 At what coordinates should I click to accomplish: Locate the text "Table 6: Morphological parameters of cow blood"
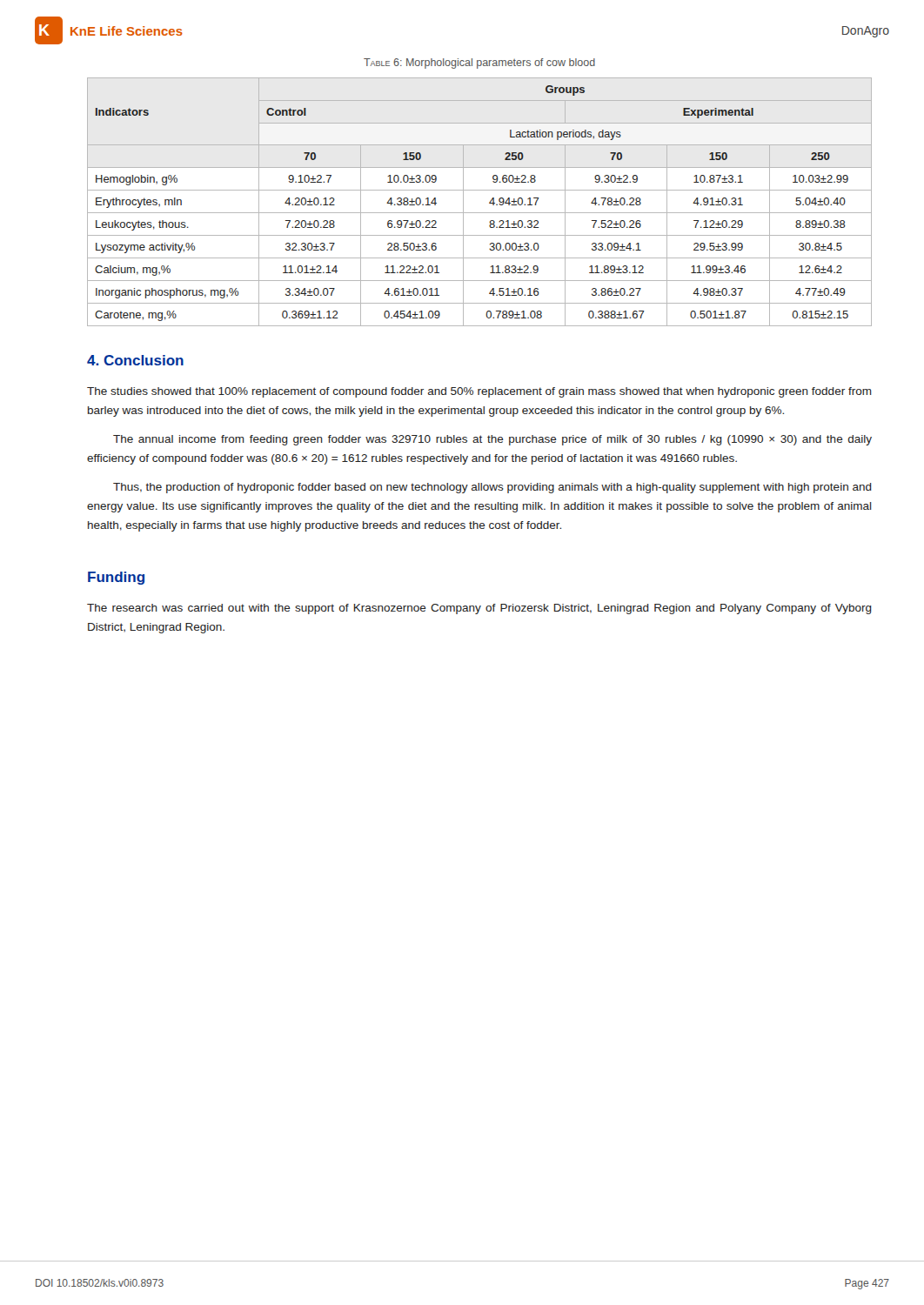pos(479,63)
